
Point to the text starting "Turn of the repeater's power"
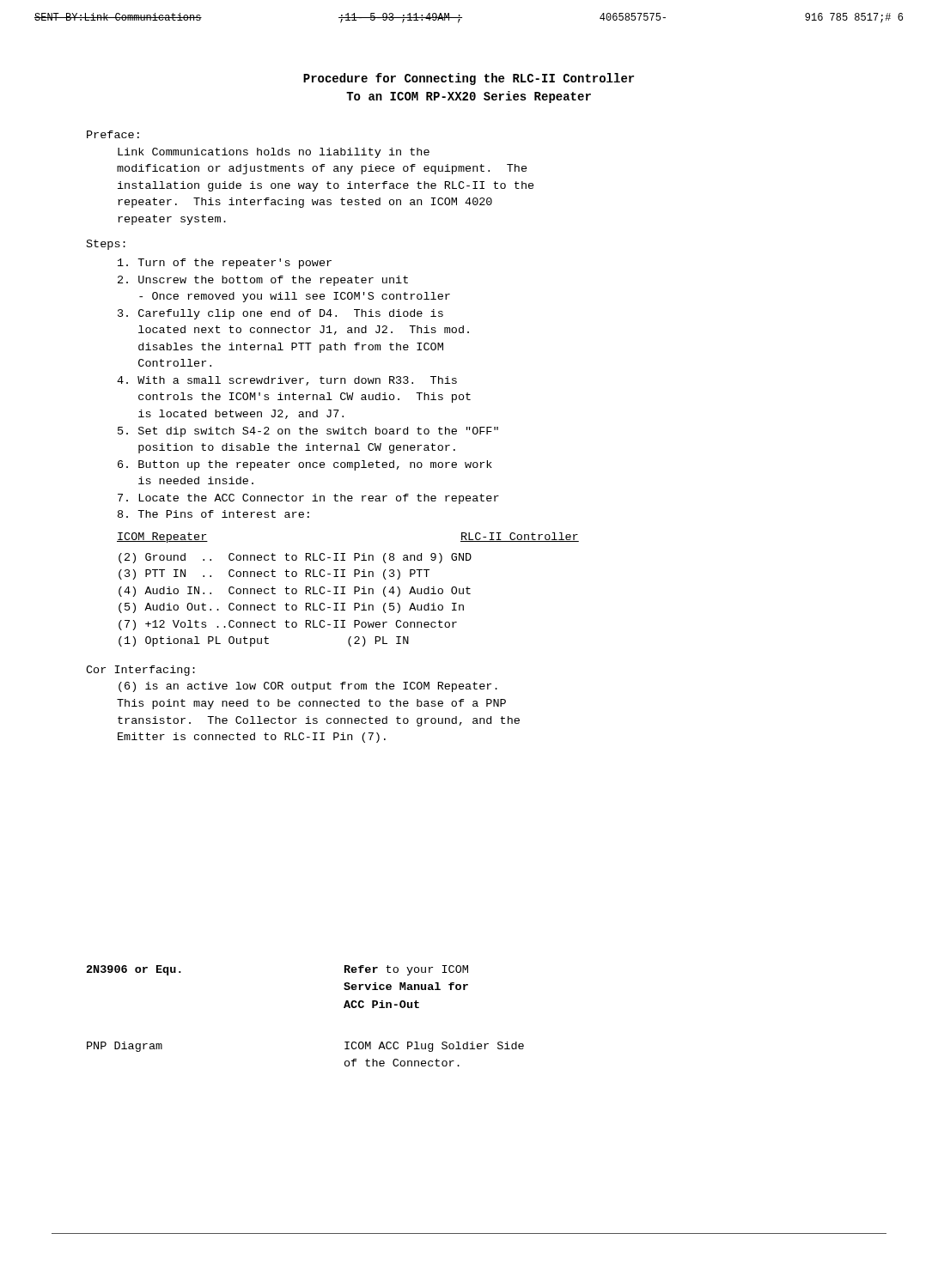(225, 263)
